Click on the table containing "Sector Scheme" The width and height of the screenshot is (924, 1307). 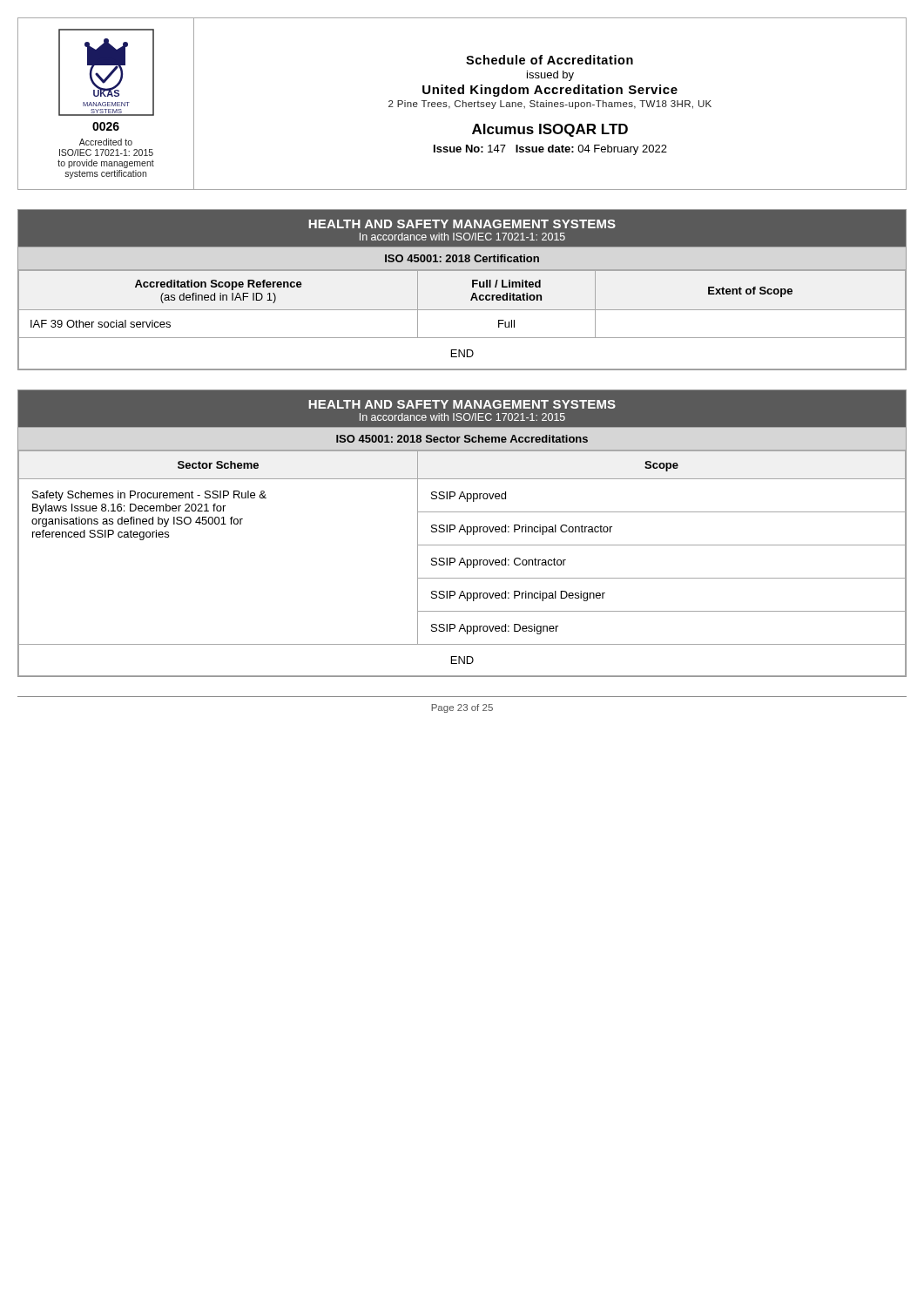click(462, 533)
